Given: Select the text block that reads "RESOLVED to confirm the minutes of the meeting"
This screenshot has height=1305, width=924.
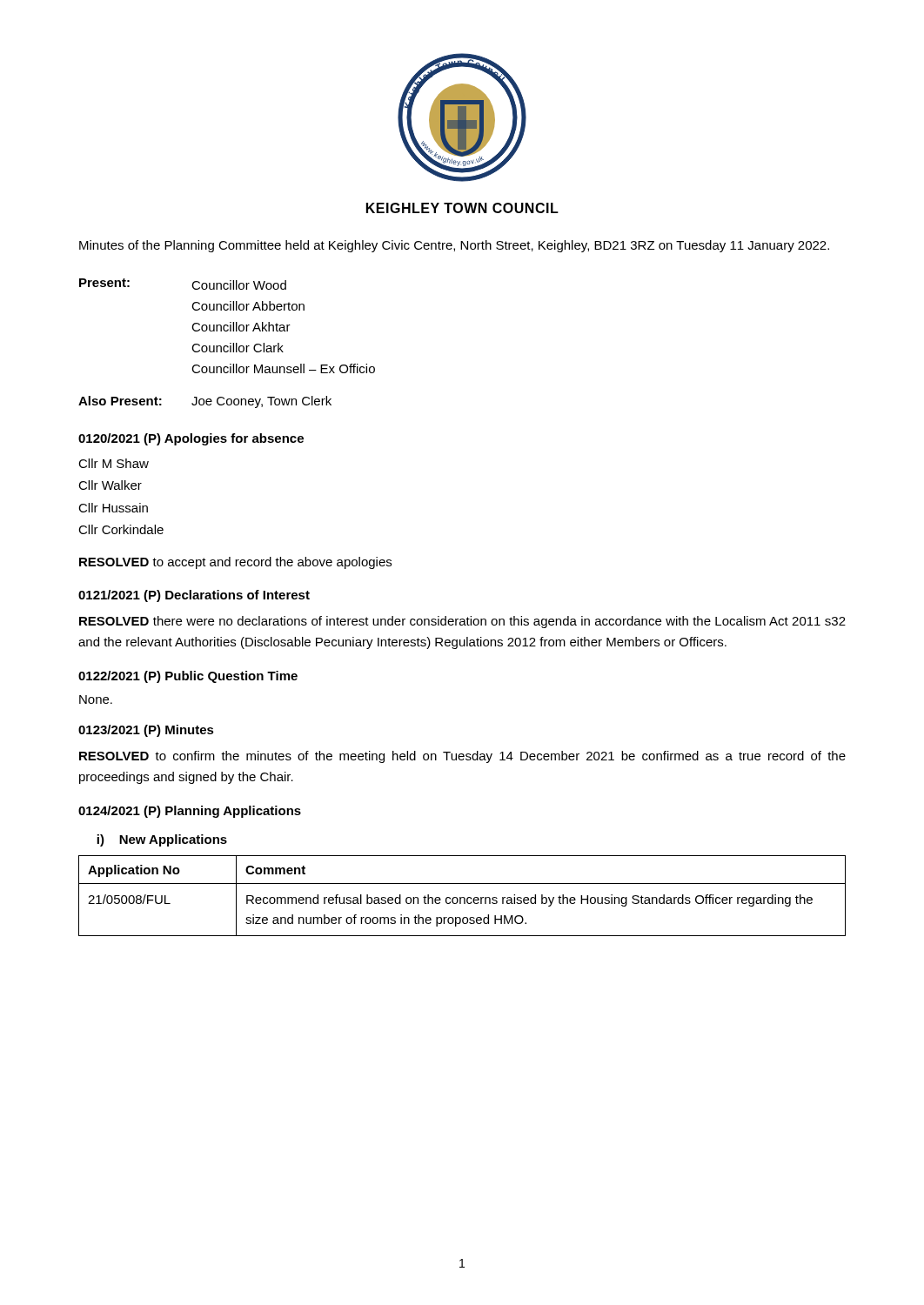Looking at the screenshot, I should (462, 766).
